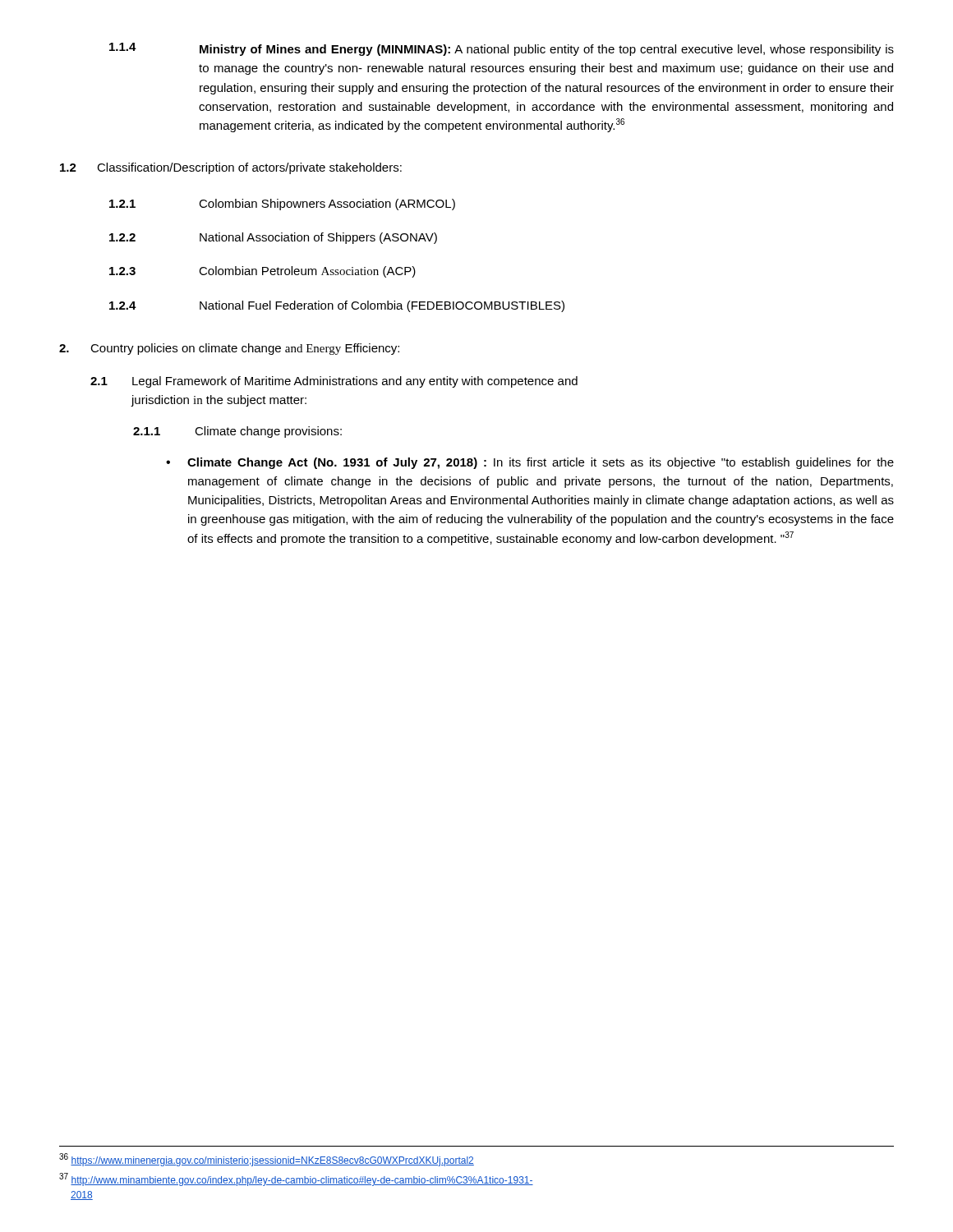953x1232 pixels.
Task: Point to the block beginning "2 Classification/Description of"
Action: [x=231, y=167]
